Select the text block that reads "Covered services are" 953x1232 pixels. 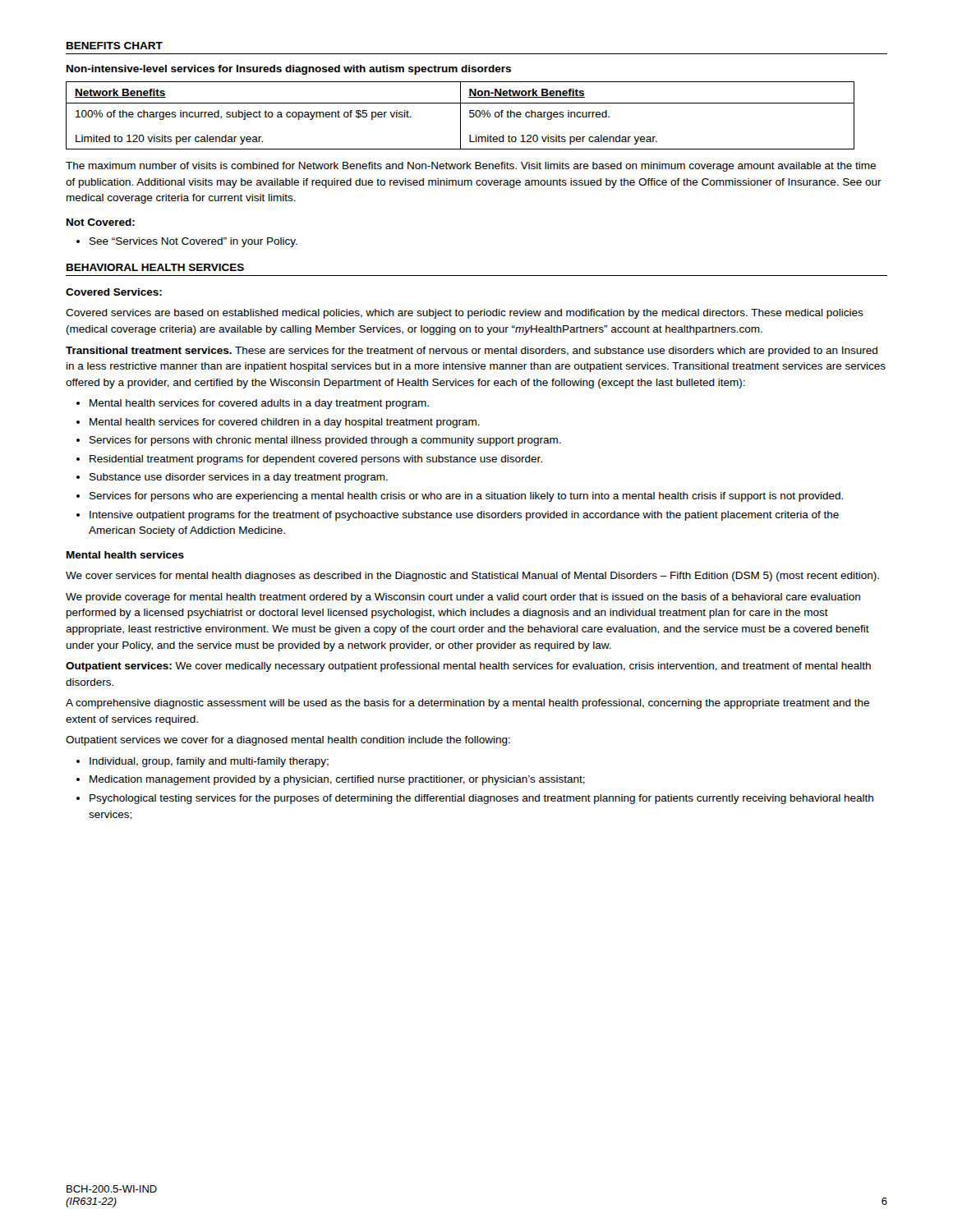(x=476, y=321)
